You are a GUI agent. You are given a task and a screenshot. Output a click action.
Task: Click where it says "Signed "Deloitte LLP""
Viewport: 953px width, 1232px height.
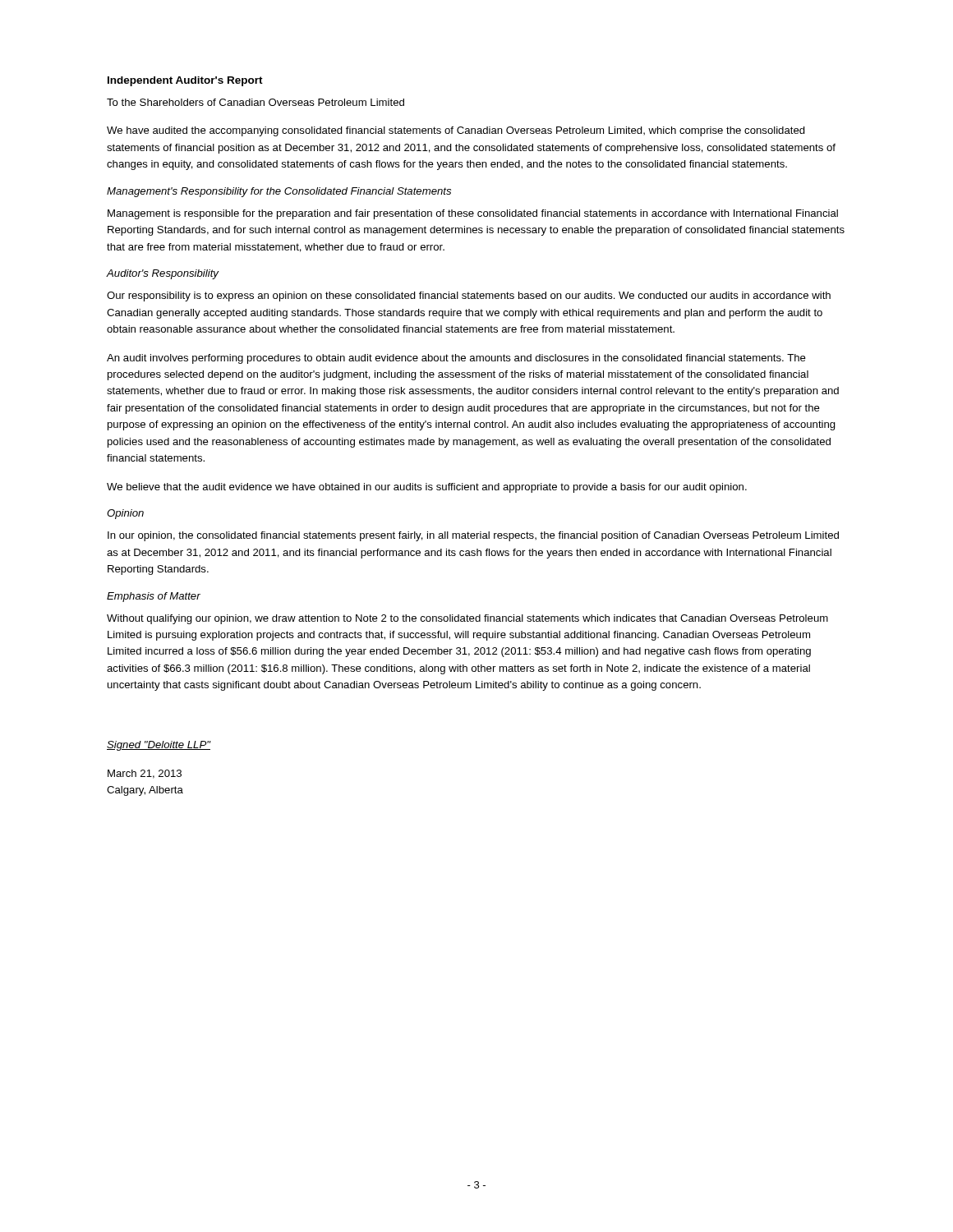click(x=159, y=744)
